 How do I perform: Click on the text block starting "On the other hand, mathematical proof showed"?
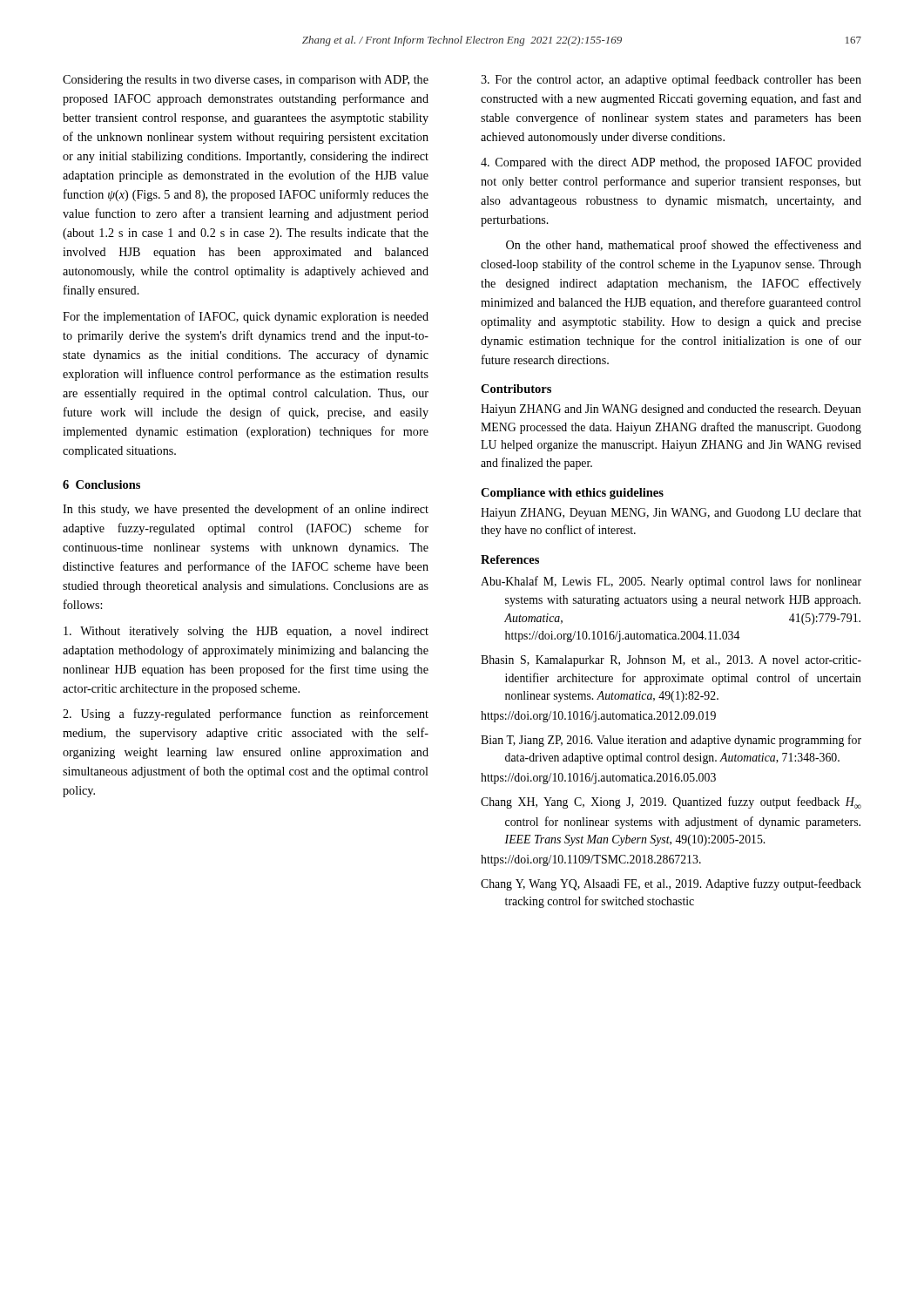671,302
